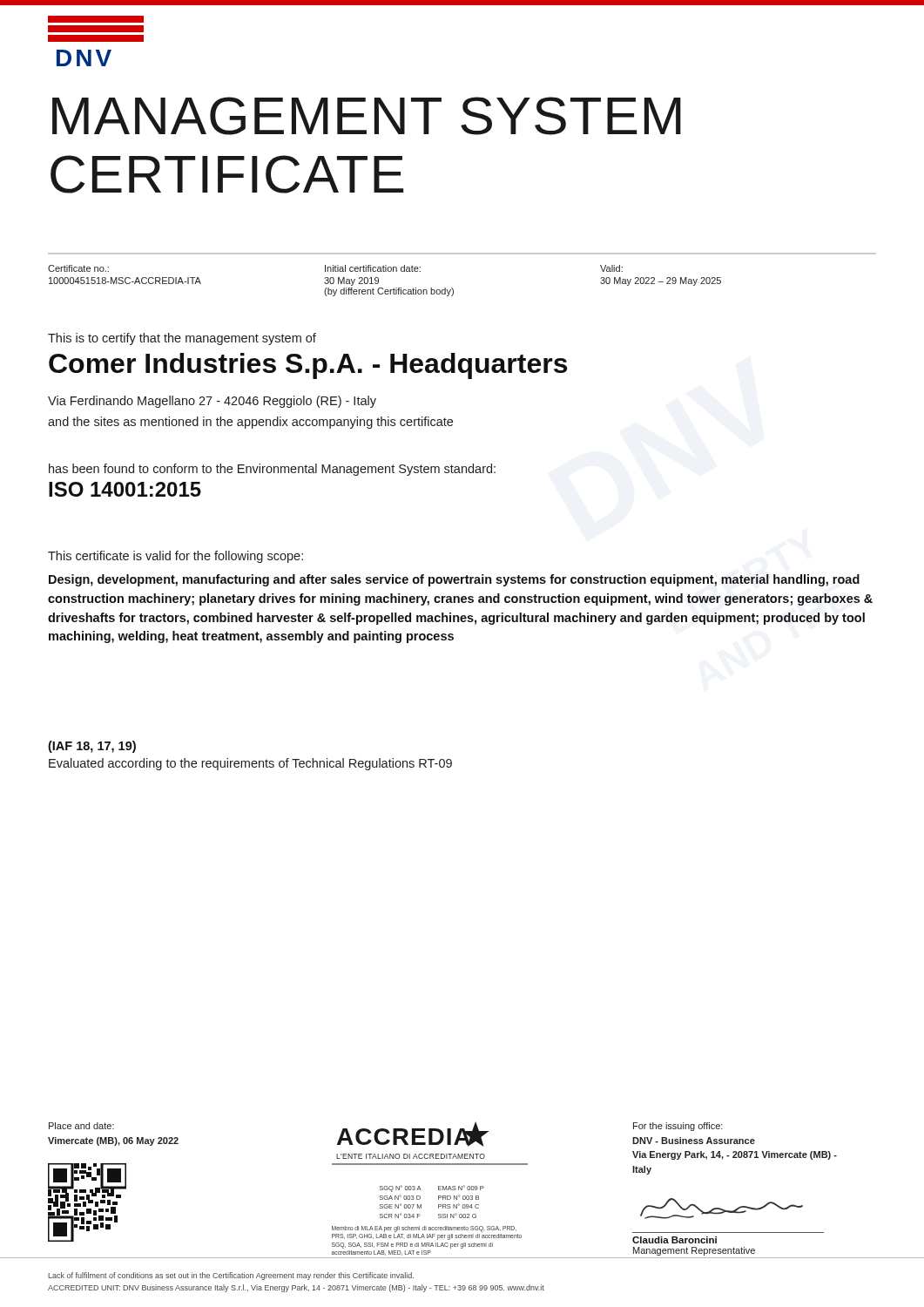The width and height of the screenshot is (924, 1307).
Task: Navigate to the element starting "has been found to conform to the Environmental"
Action: (x=272, y=469)
